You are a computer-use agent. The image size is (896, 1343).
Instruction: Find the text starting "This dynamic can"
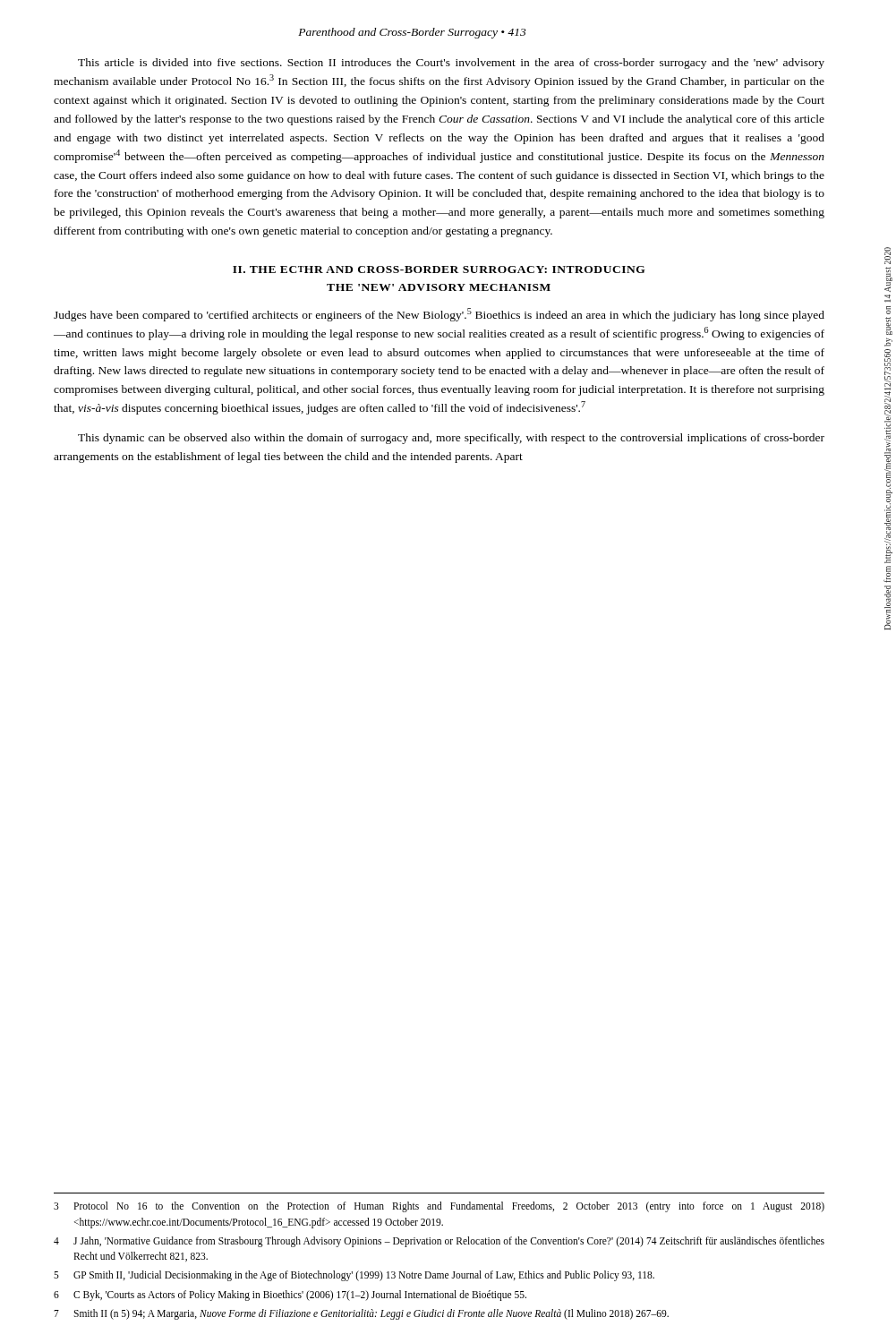tap(439, 447)
